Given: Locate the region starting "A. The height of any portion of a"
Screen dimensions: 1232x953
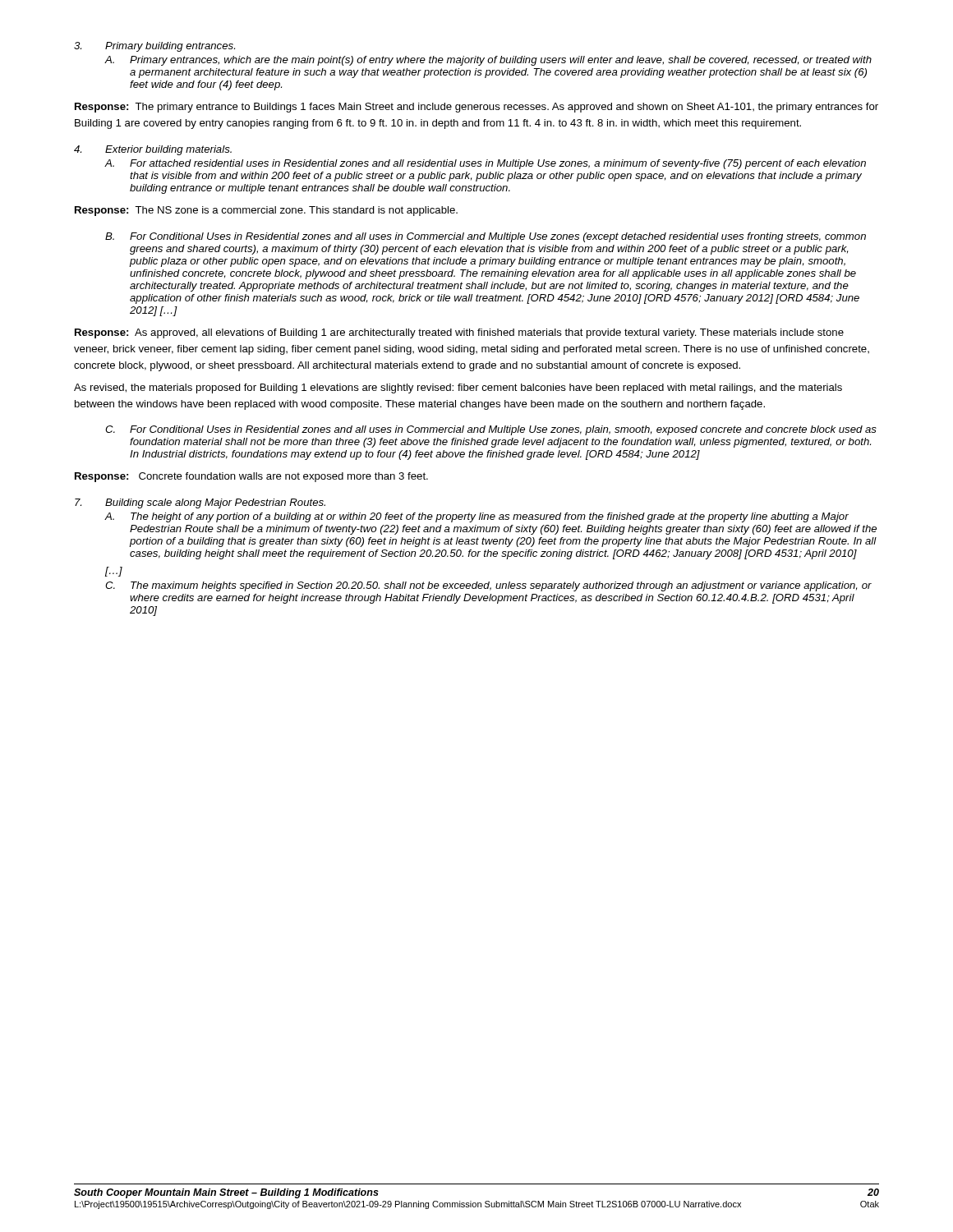Looking at the screenshot, I should click(476, 534).
